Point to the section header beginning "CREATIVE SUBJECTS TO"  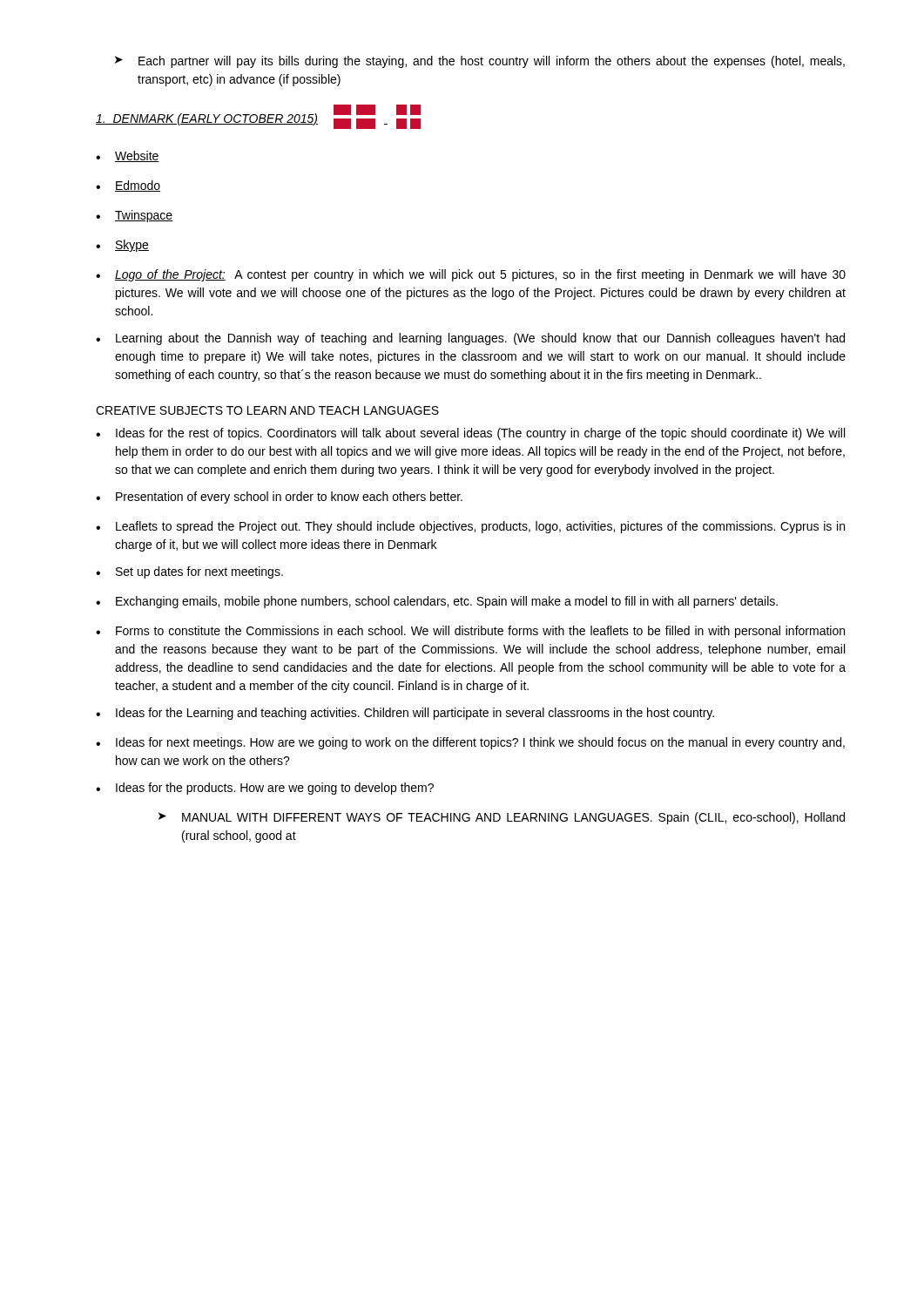point(267,410)
